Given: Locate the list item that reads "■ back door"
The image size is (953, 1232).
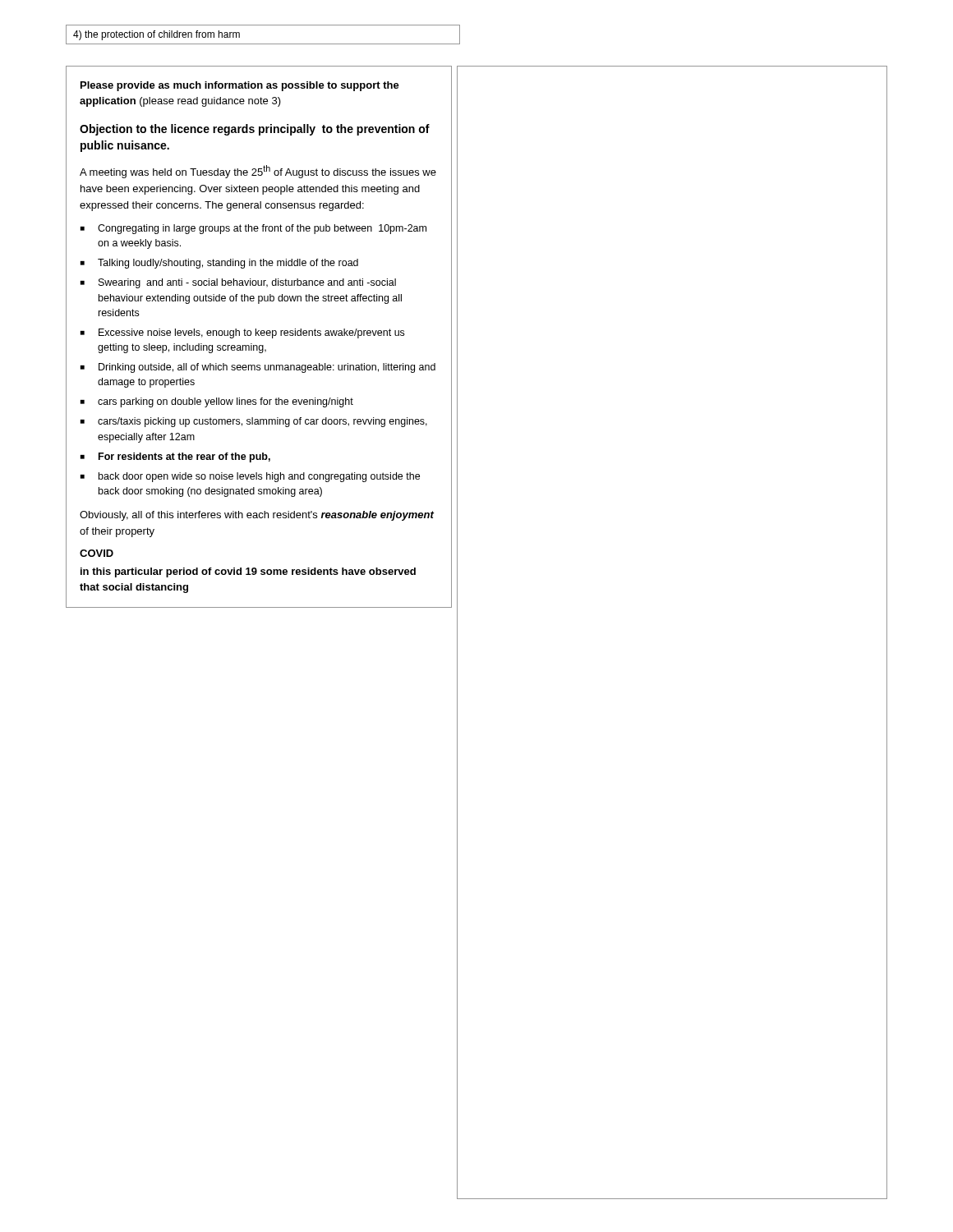Looking at the screenshot, I should point(259,484).
